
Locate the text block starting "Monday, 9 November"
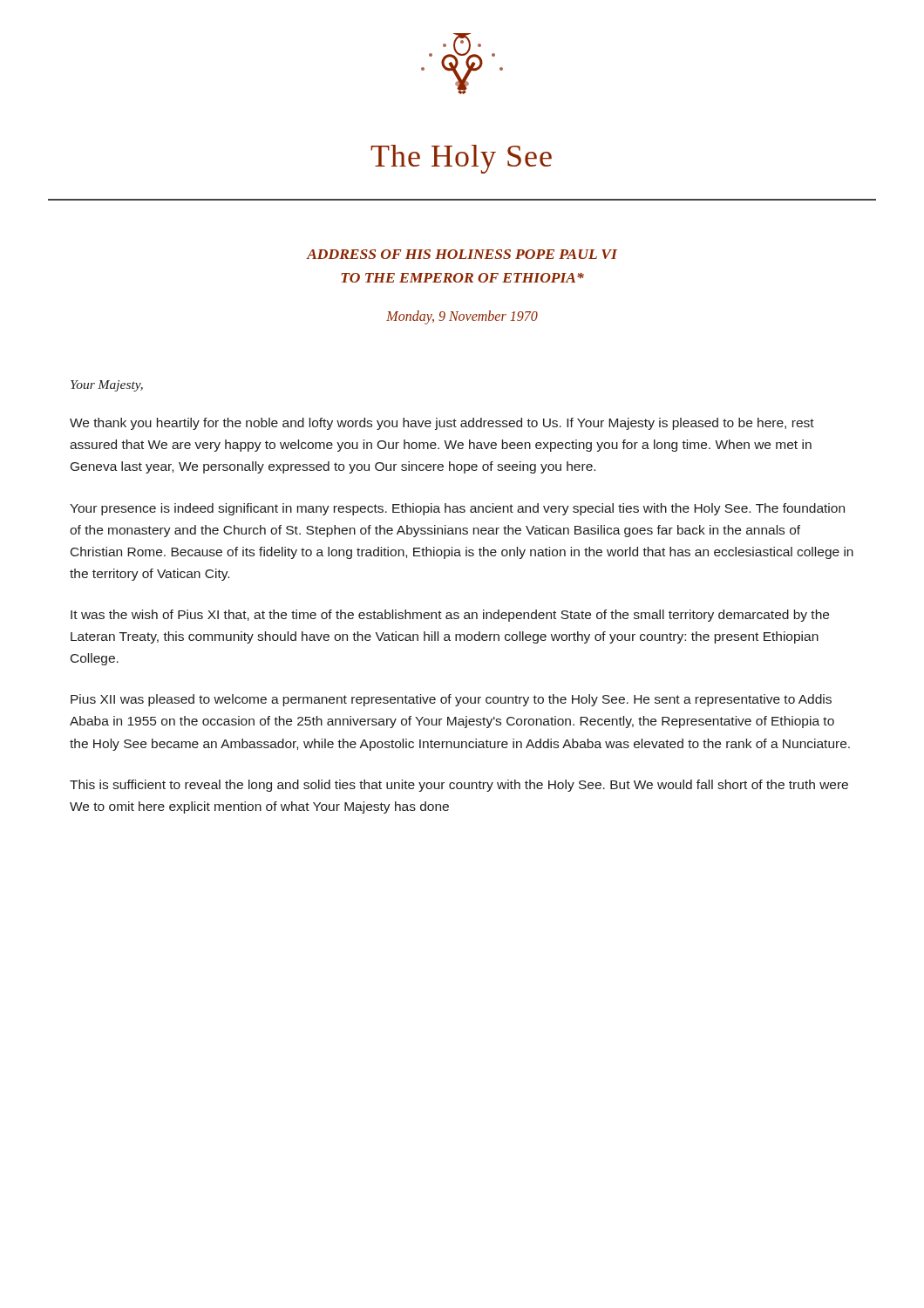(462, 316)
